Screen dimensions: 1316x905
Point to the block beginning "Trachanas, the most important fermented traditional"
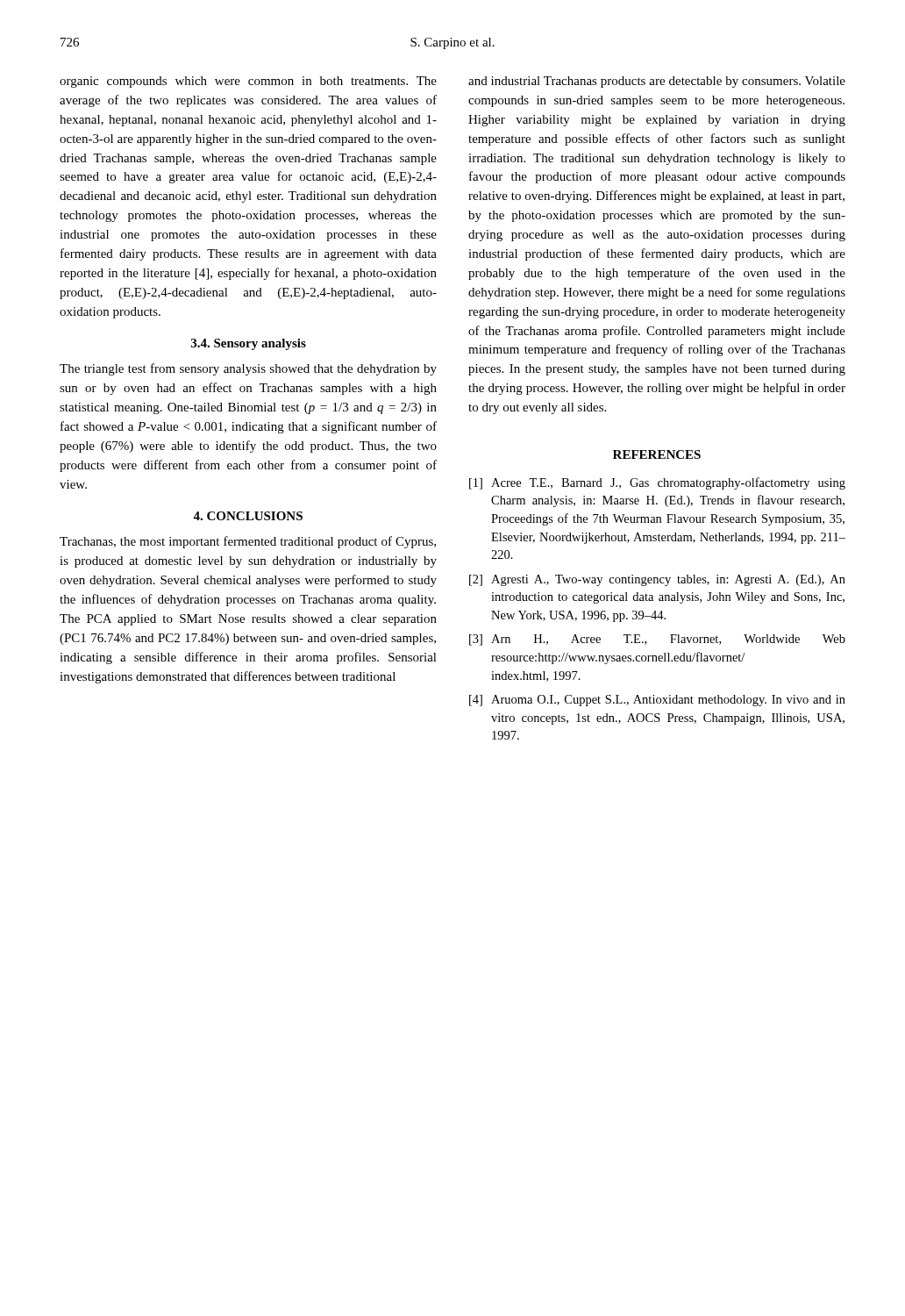pyautogui.click(x=248, y=610)
